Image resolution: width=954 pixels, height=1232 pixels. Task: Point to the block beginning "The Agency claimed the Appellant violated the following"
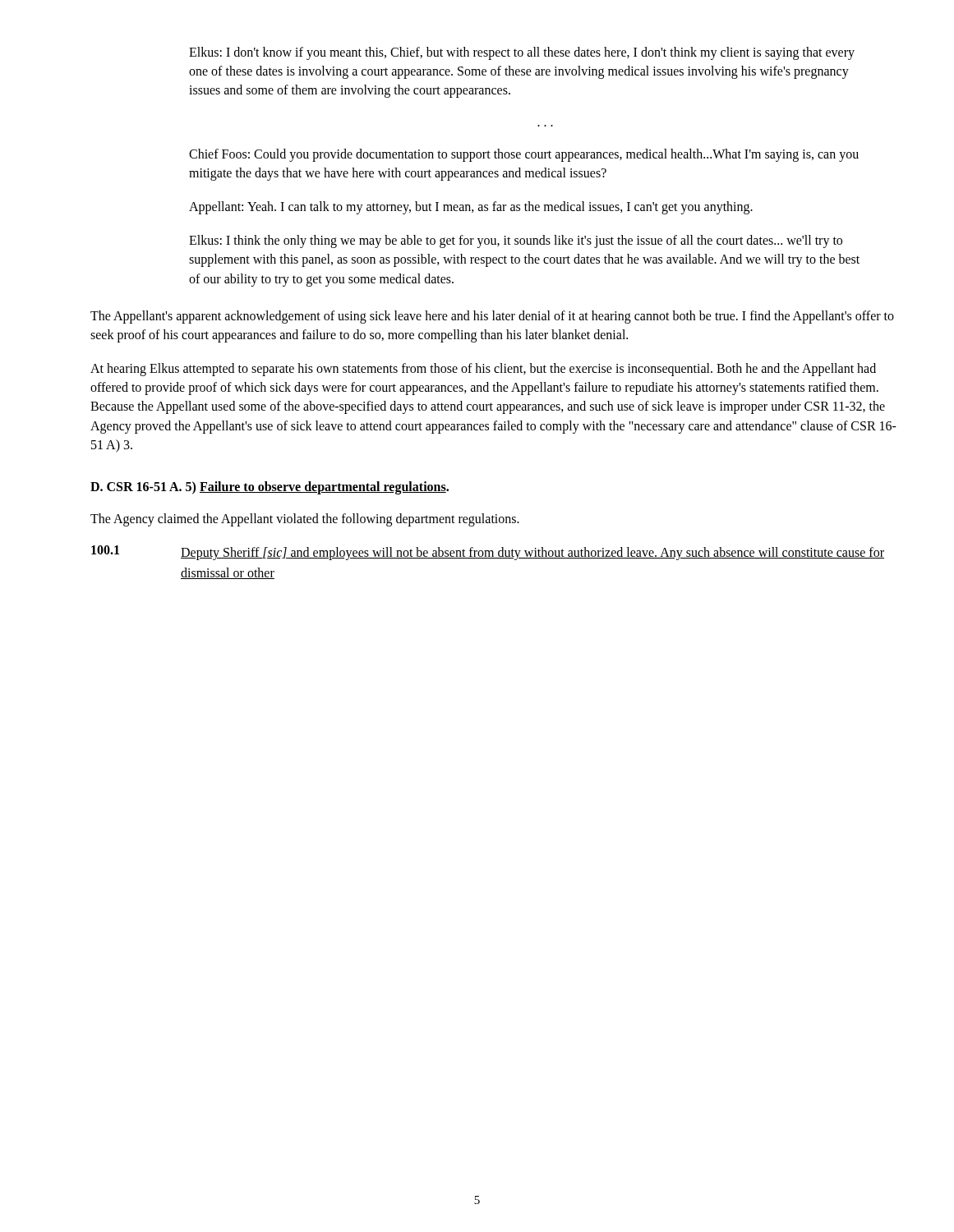305,519
